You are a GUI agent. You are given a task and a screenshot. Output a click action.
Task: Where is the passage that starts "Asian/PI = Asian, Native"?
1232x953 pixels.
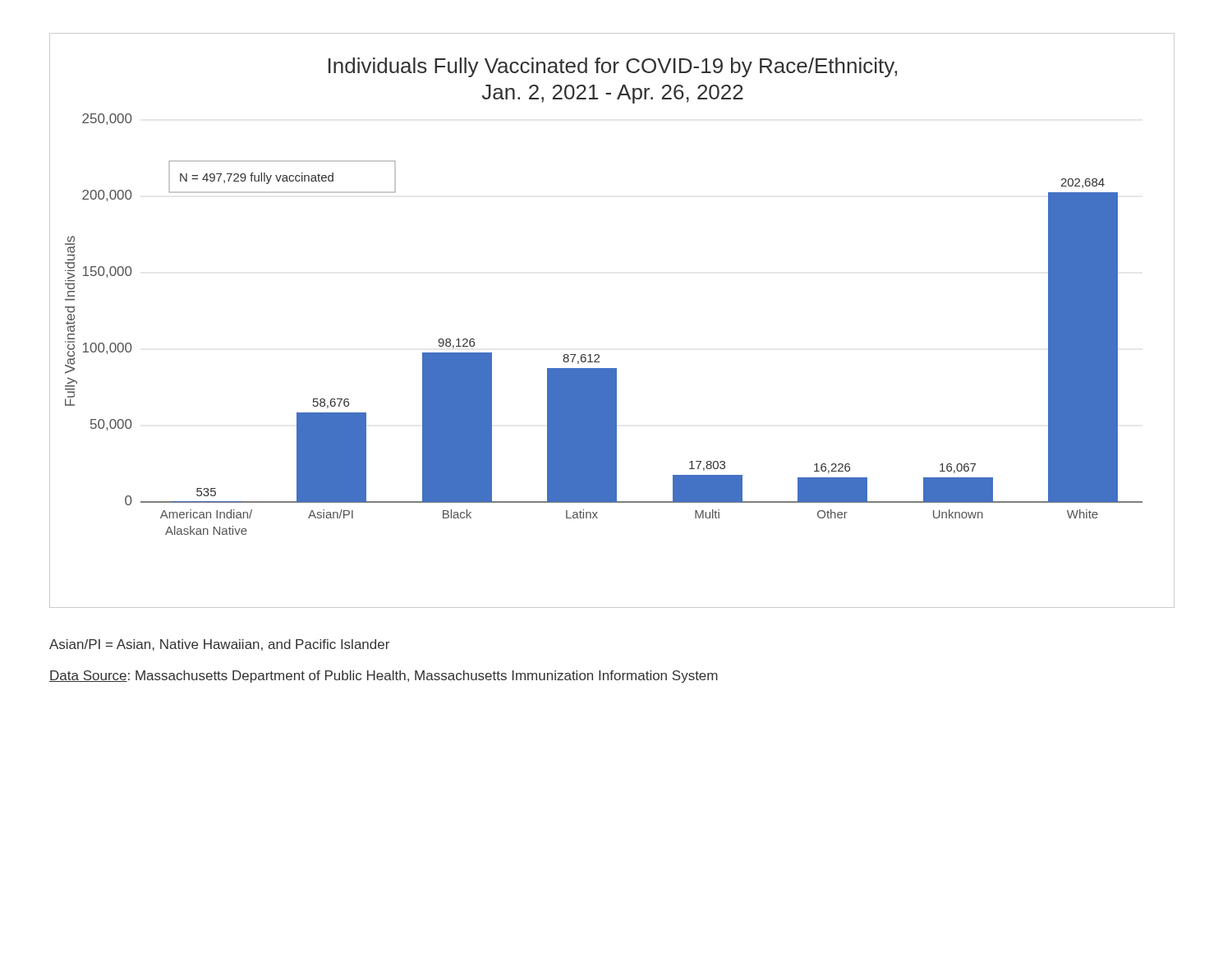coord(219,645)
